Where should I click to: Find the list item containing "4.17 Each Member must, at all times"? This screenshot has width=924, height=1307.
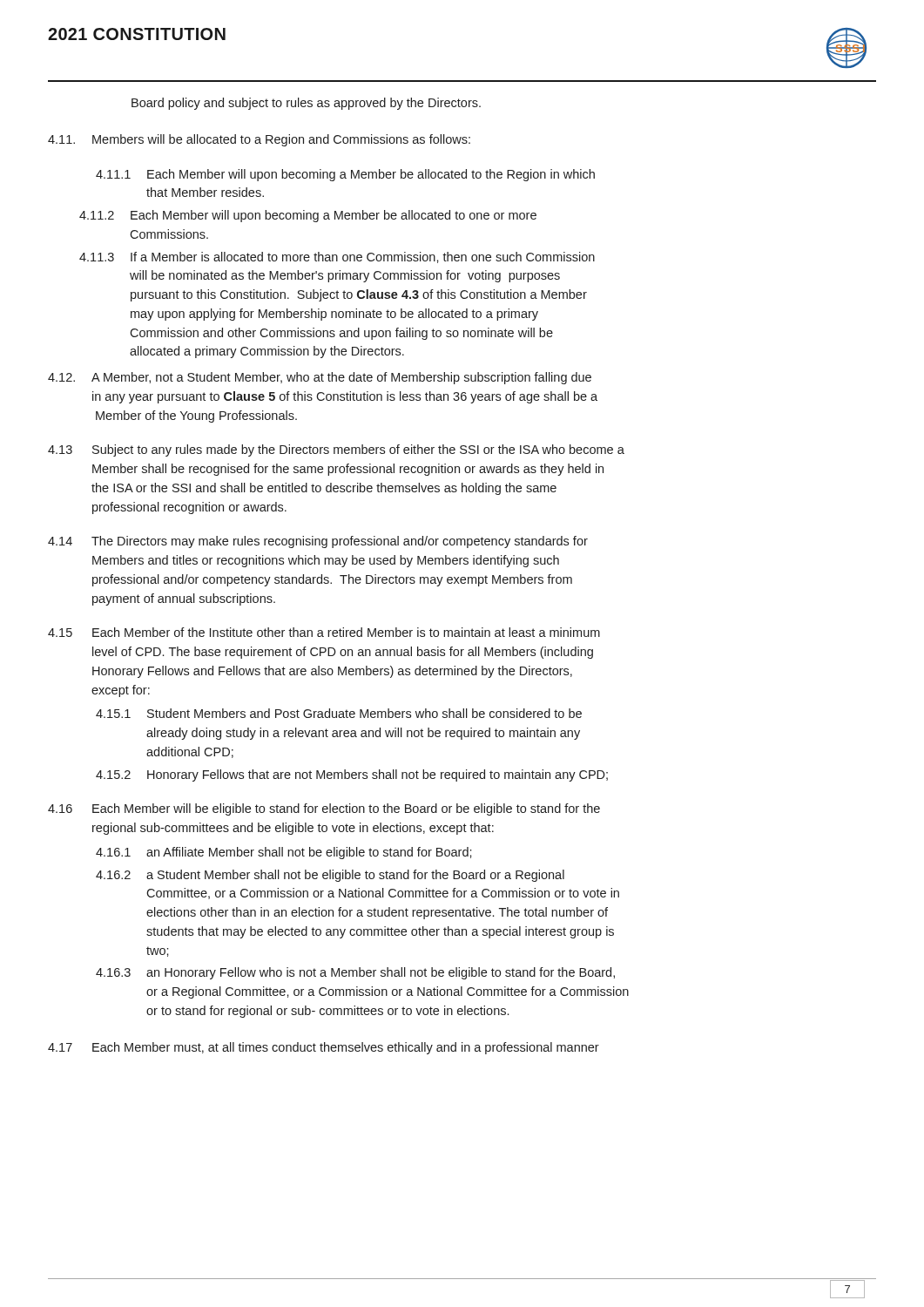click(462, 1048)
